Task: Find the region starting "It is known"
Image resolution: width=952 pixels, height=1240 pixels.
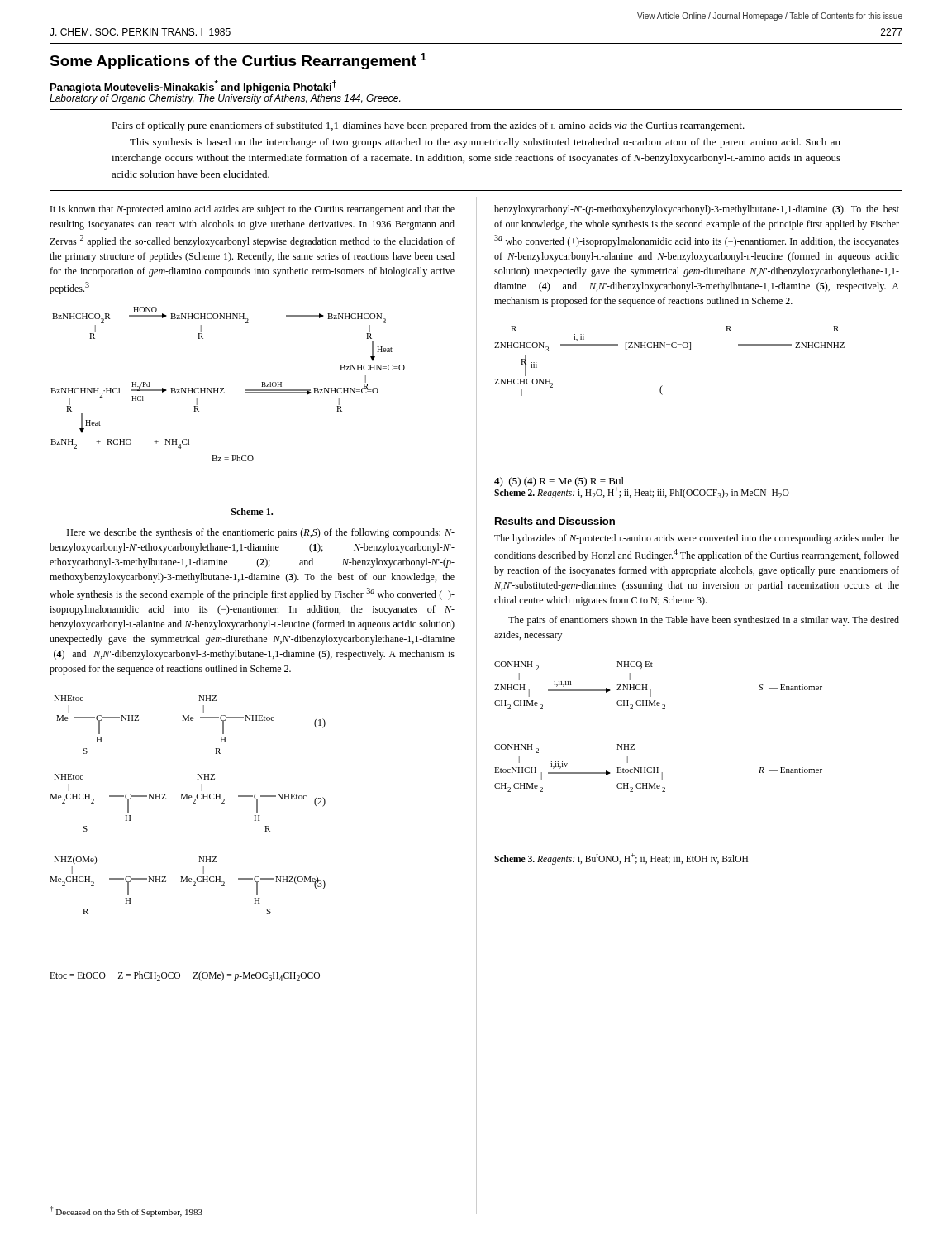Action: pos(252,249)
